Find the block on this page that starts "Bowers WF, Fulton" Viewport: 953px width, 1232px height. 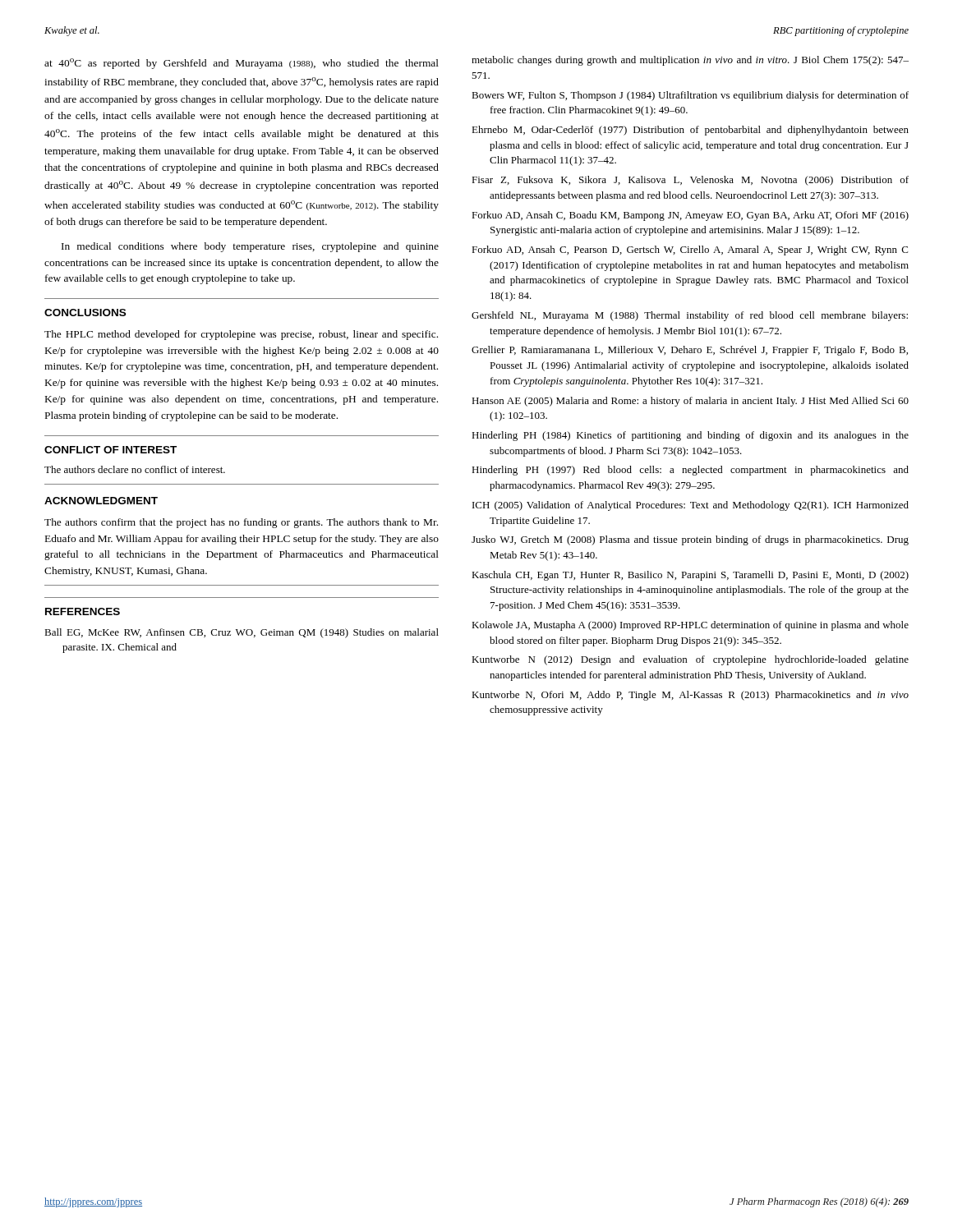690,102
